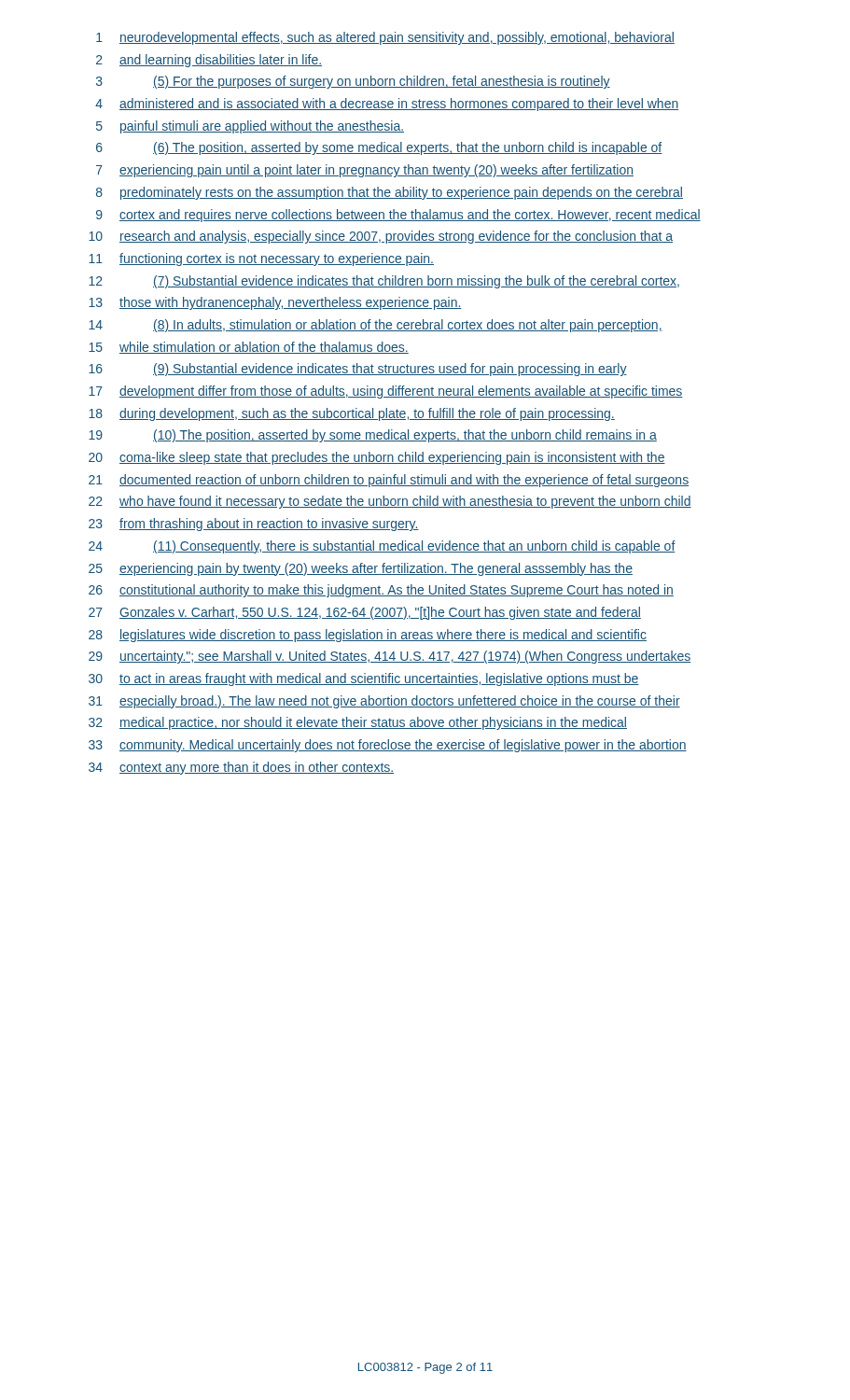Click on the passage starting "2 and learning disabilities later in life."

pos(209,61)
